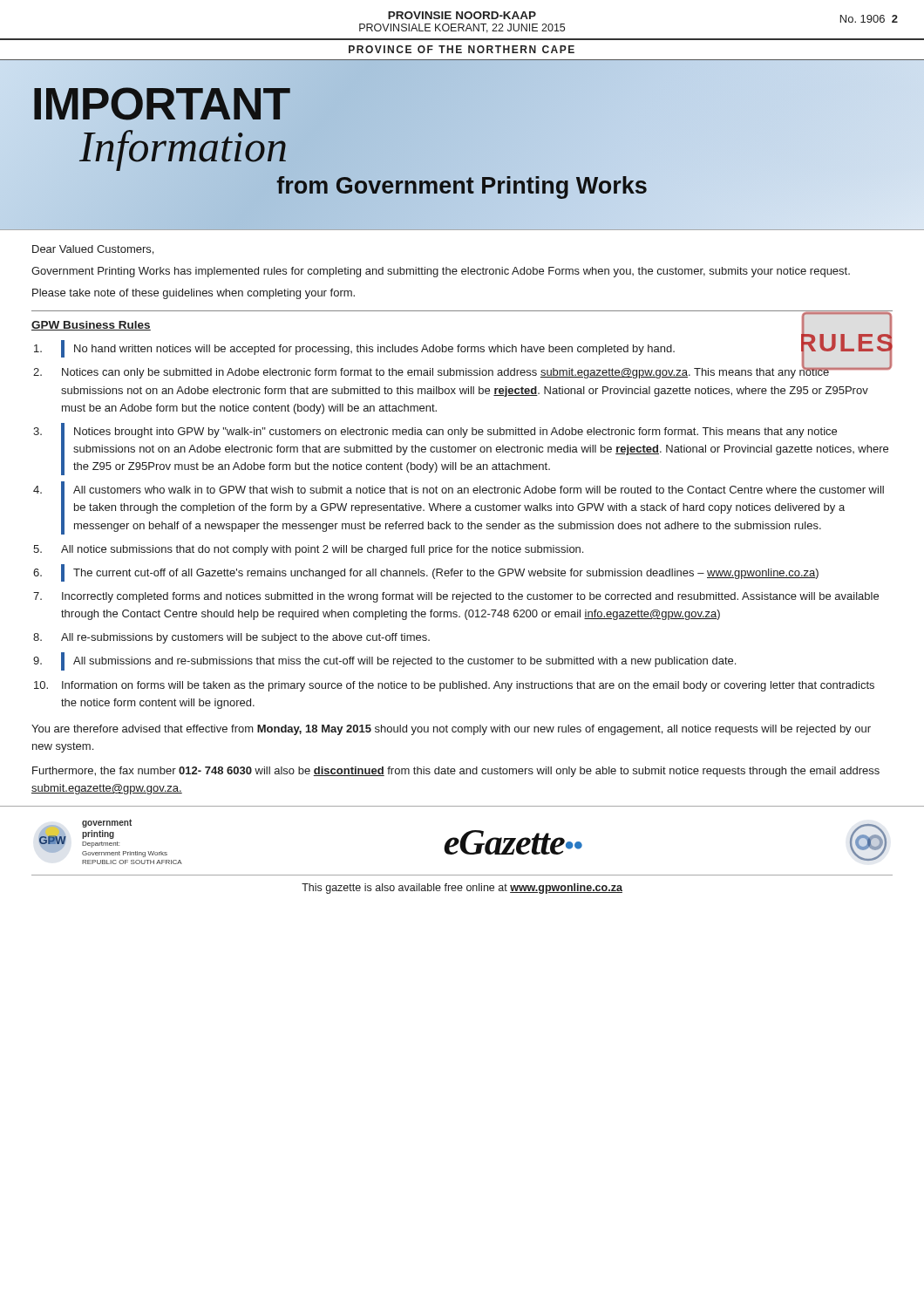Locate the text "GPW Business Rules"
The image size is (924, 1308).
pyautogui.click(x=91, y=325)
